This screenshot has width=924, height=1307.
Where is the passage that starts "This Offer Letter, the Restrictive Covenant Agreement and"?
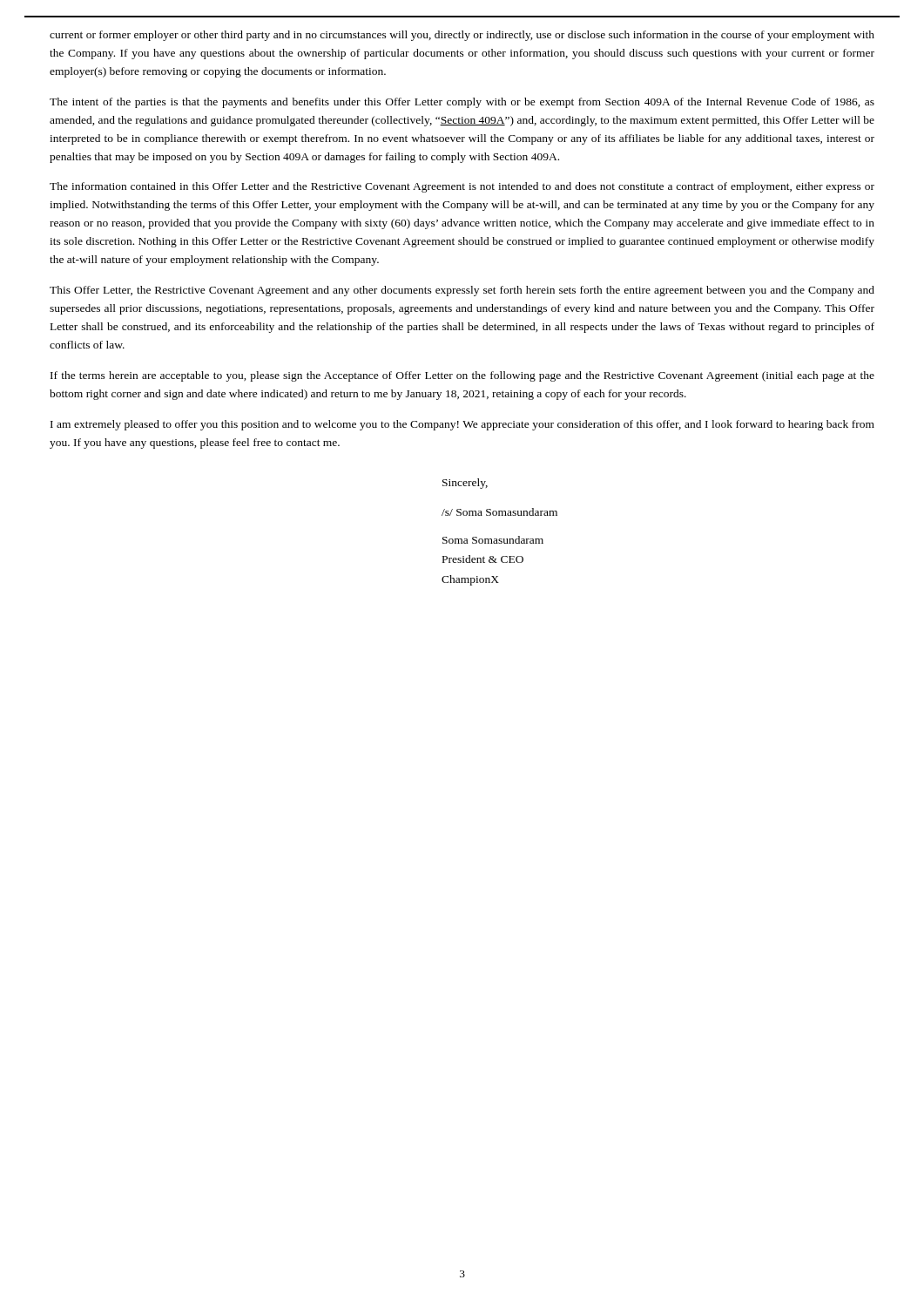click(x=462, y=317)
